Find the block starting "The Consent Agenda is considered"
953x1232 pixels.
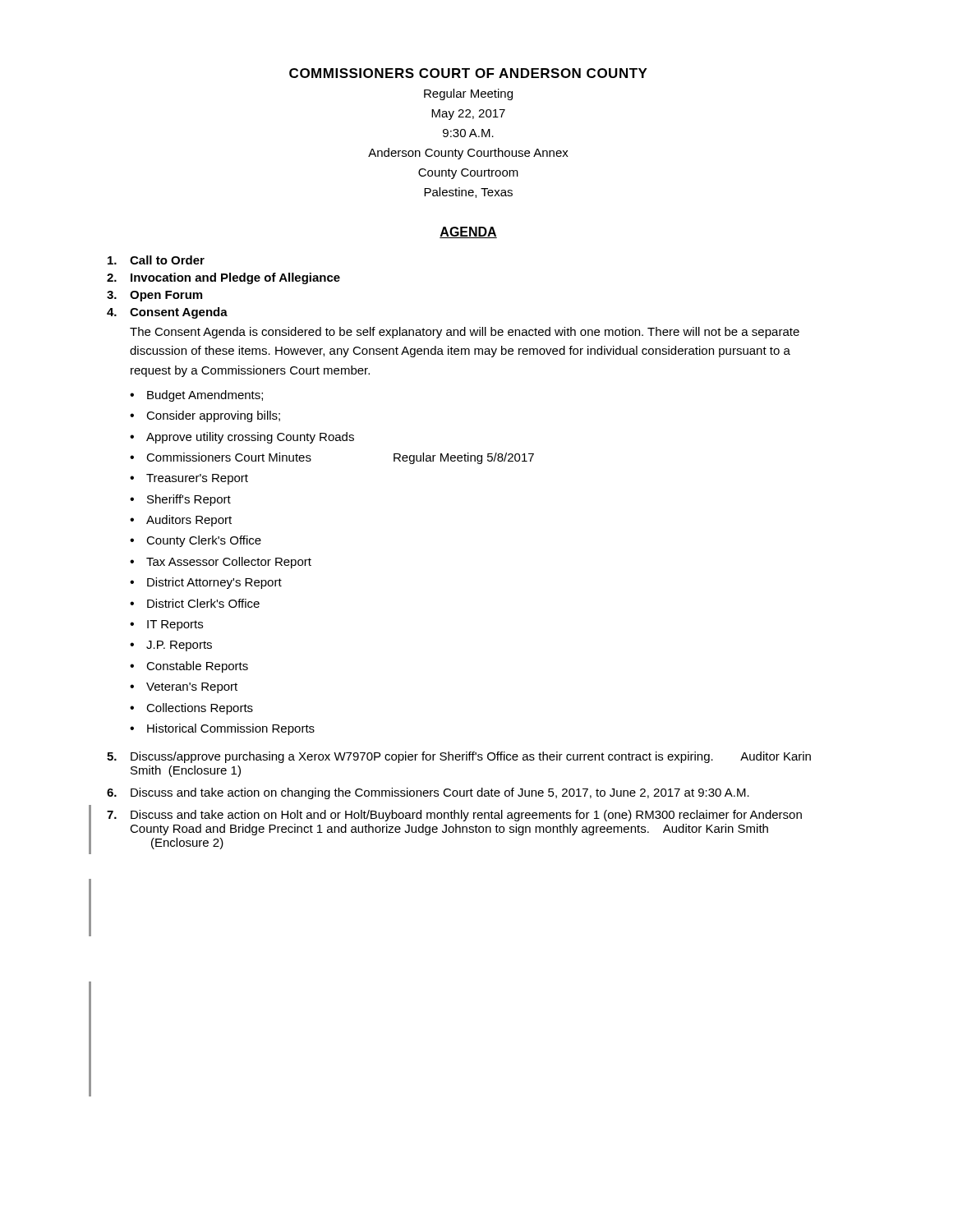465,351
